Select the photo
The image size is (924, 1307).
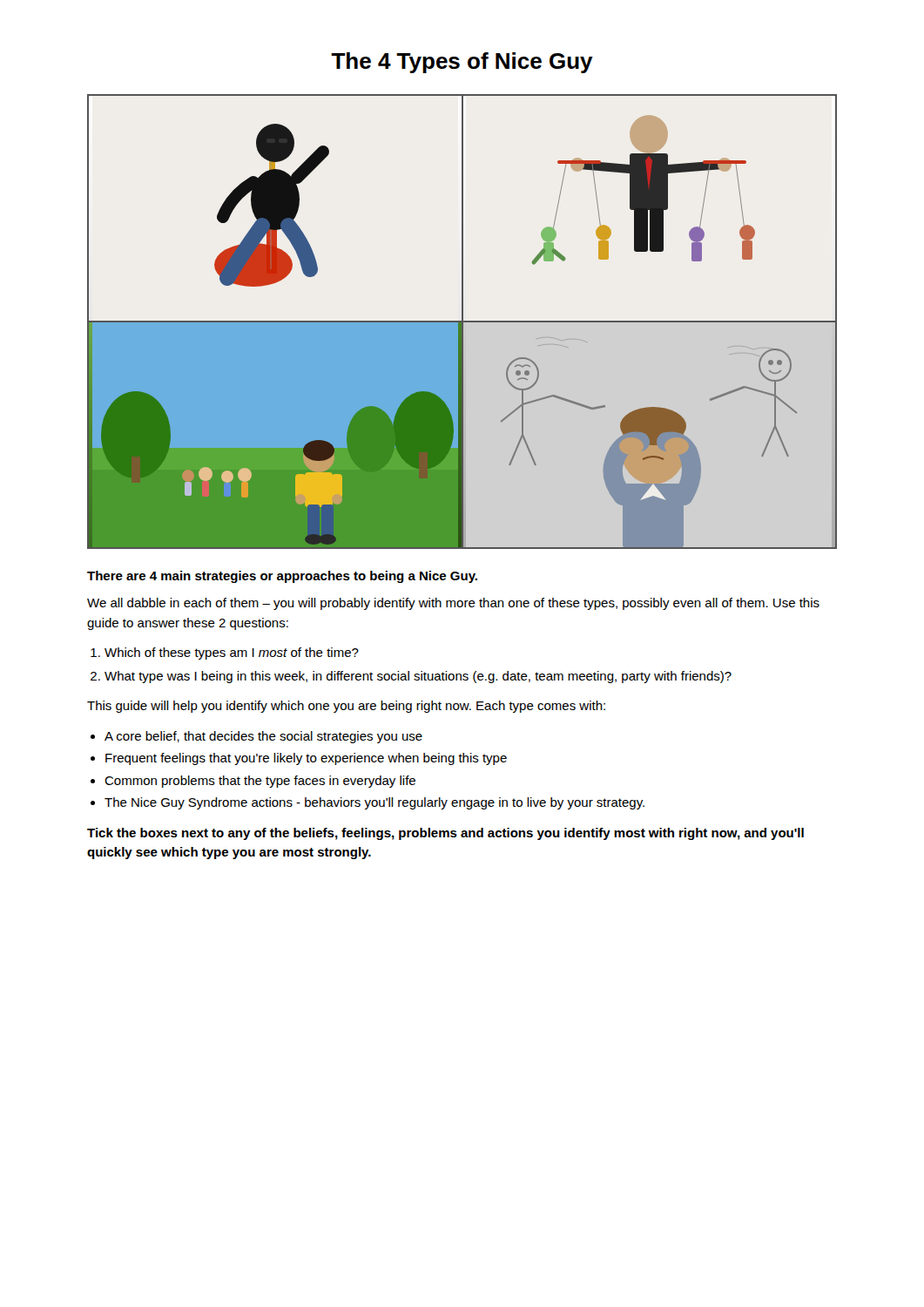[x=462, y=322]
